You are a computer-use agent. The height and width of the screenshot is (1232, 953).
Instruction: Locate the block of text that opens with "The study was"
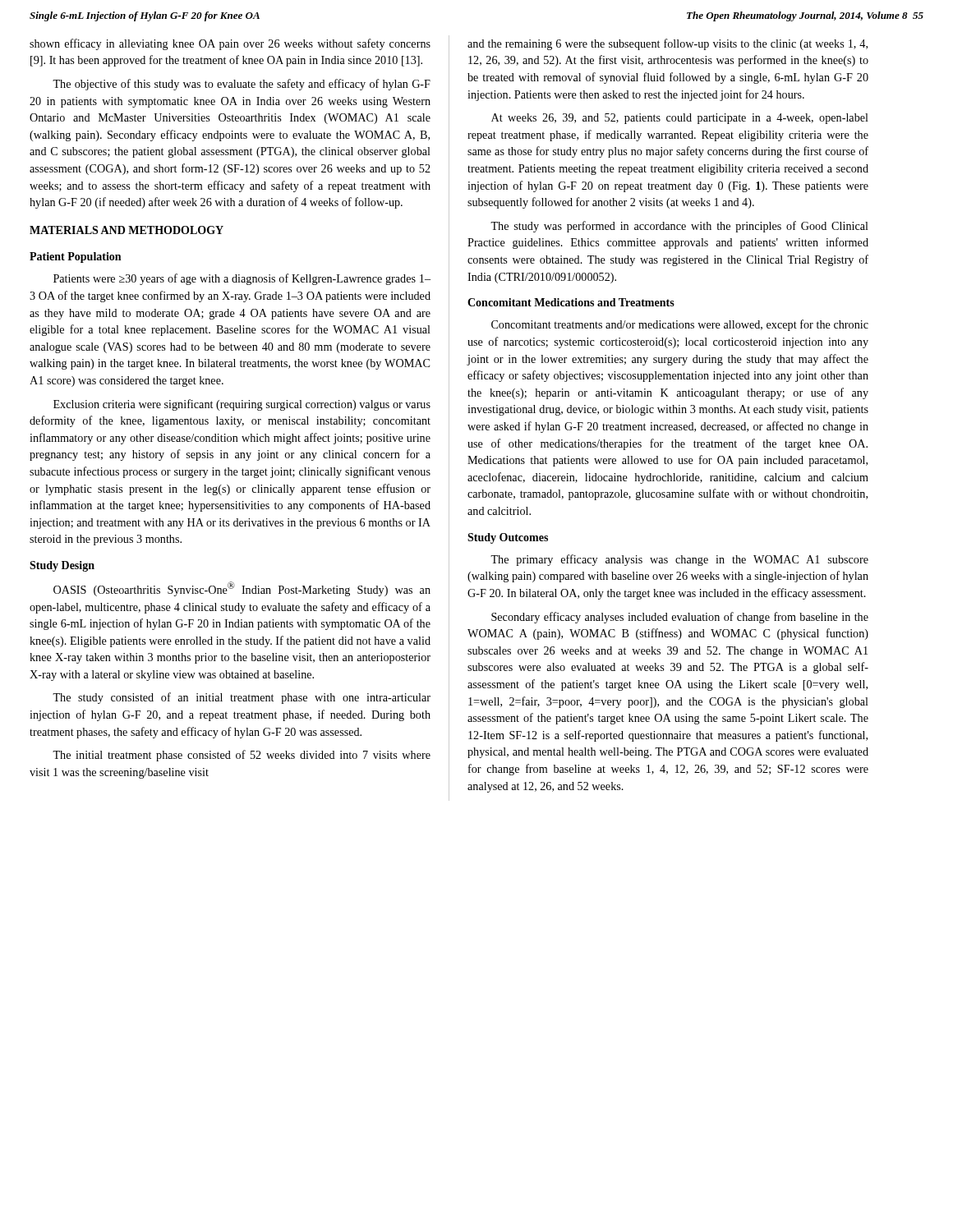point(668,251)
